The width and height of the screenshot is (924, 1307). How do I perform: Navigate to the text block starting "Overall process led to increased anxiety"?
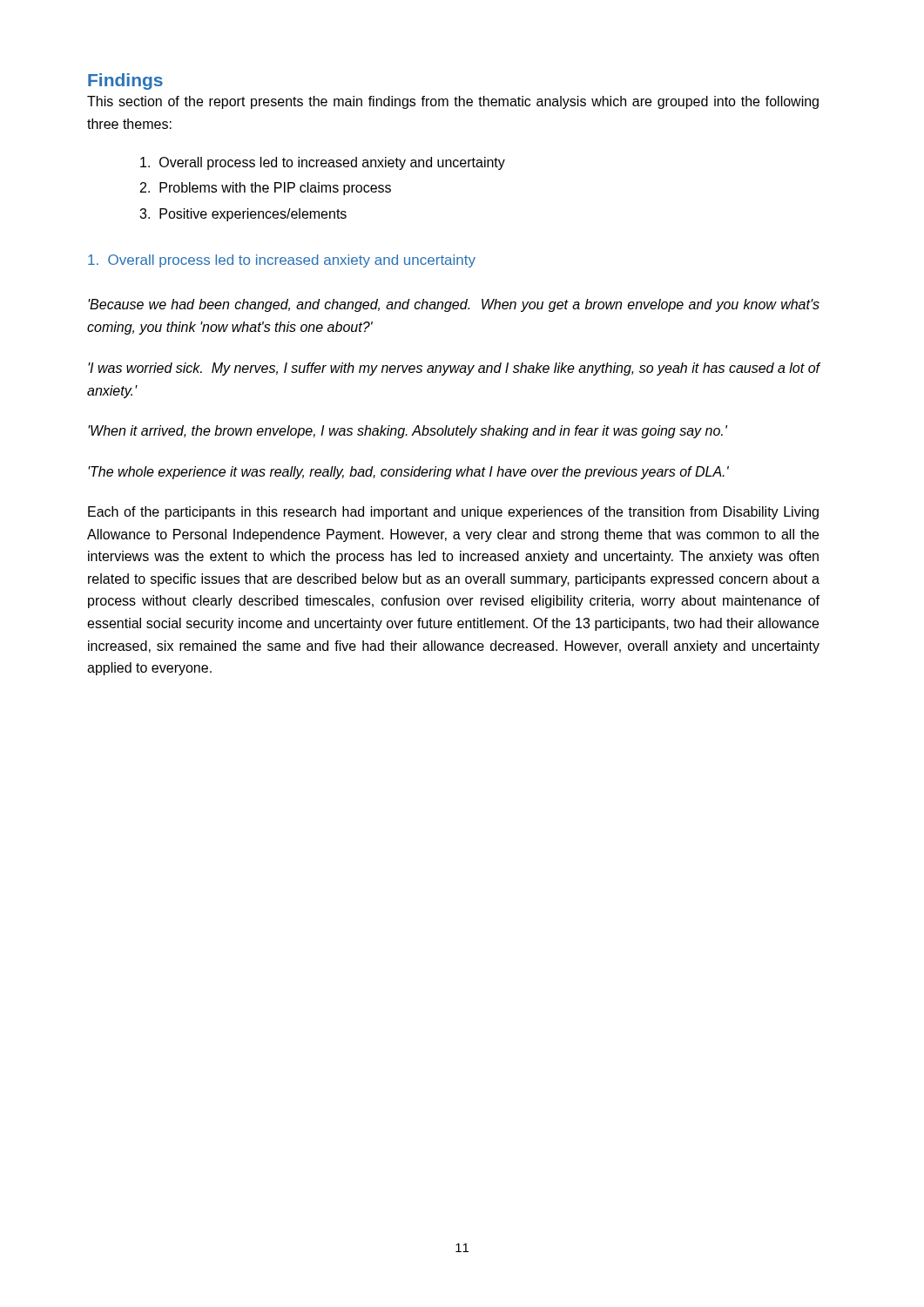point(322,163)
